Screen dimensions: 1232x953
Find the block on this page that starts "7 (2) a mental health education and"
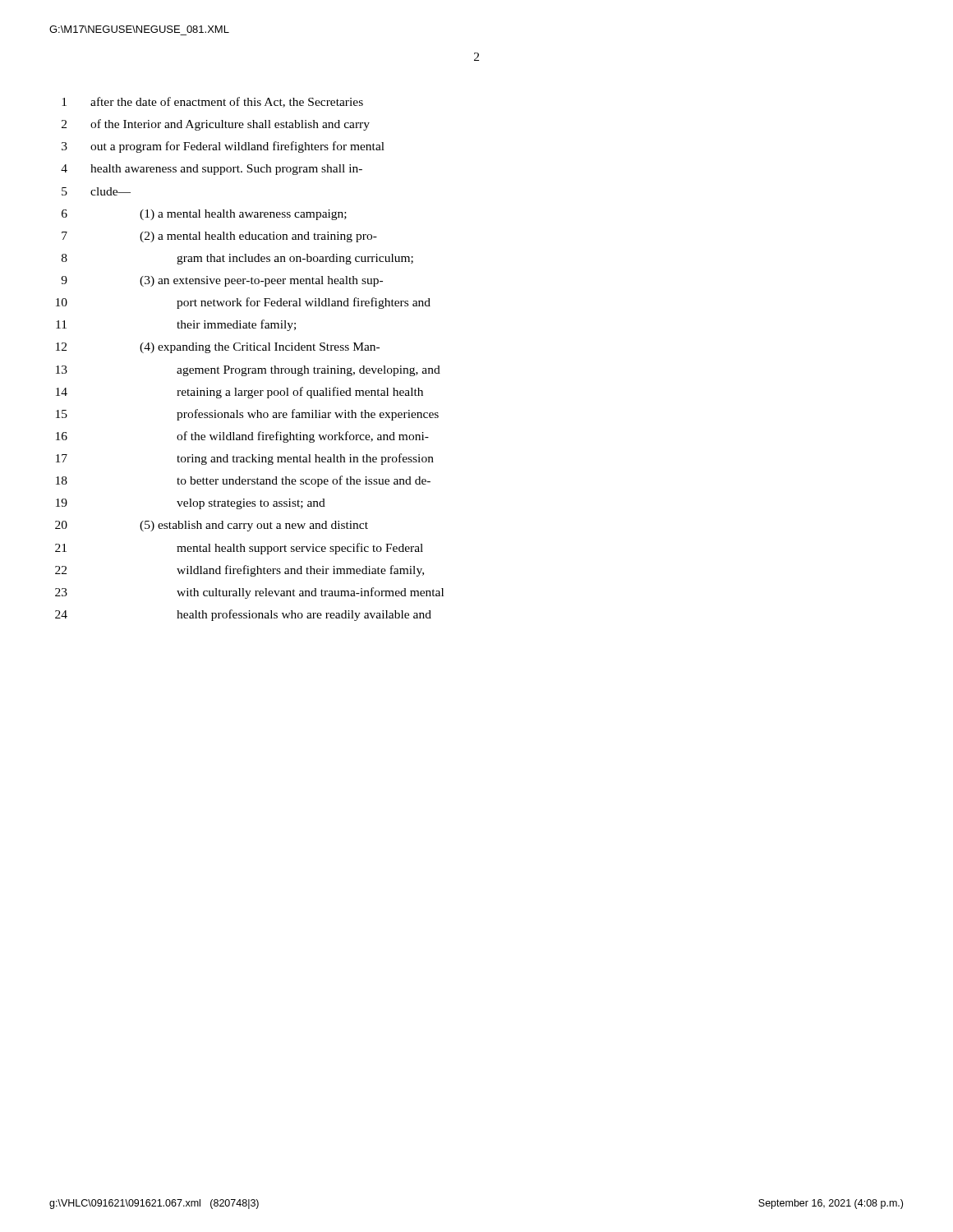pos(219,237)
